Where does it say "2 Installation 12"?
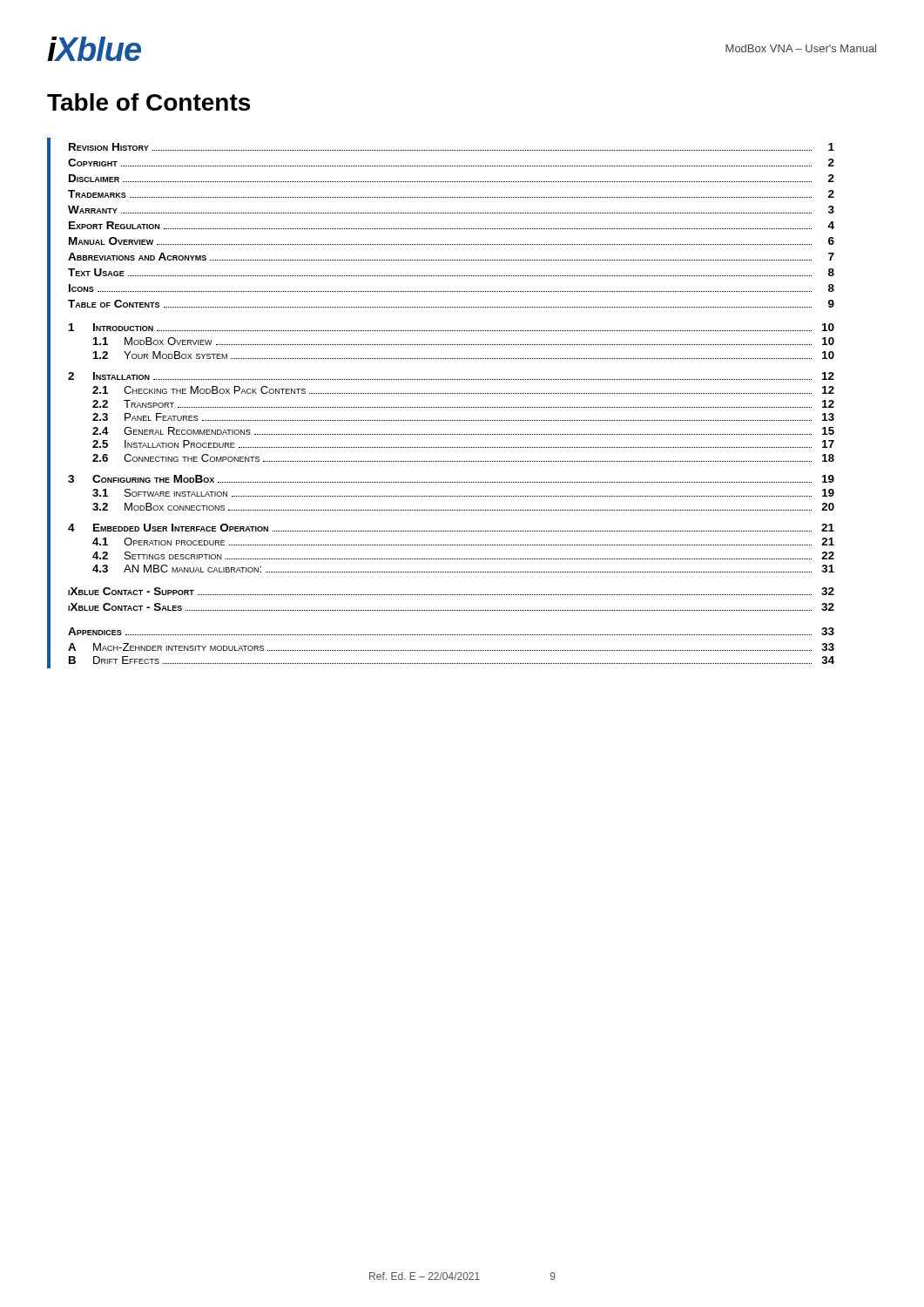Viewport: 924px width, 1307px height. click(x=451, y=376)
